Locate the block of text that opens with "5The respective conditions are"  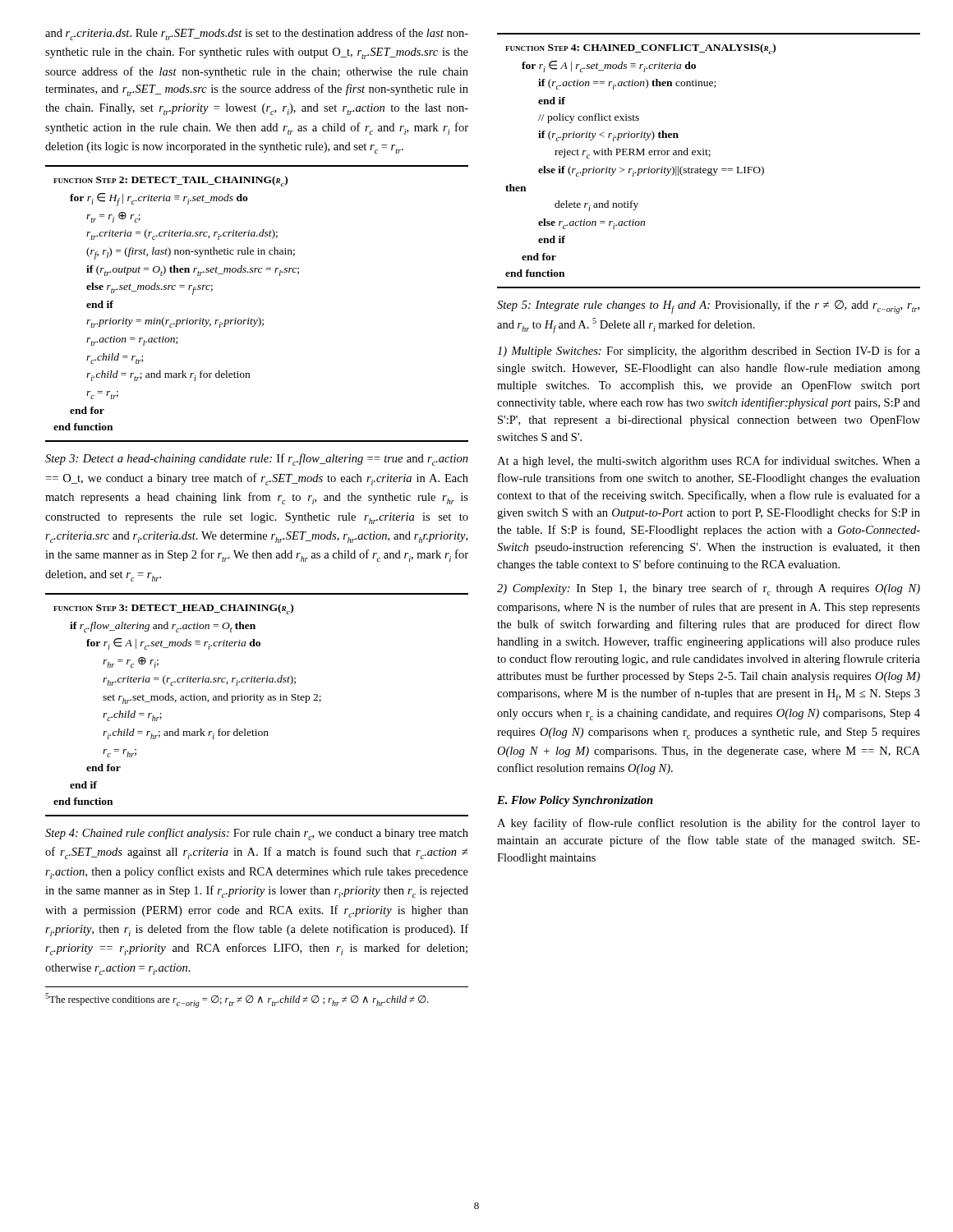point(237,1000)
